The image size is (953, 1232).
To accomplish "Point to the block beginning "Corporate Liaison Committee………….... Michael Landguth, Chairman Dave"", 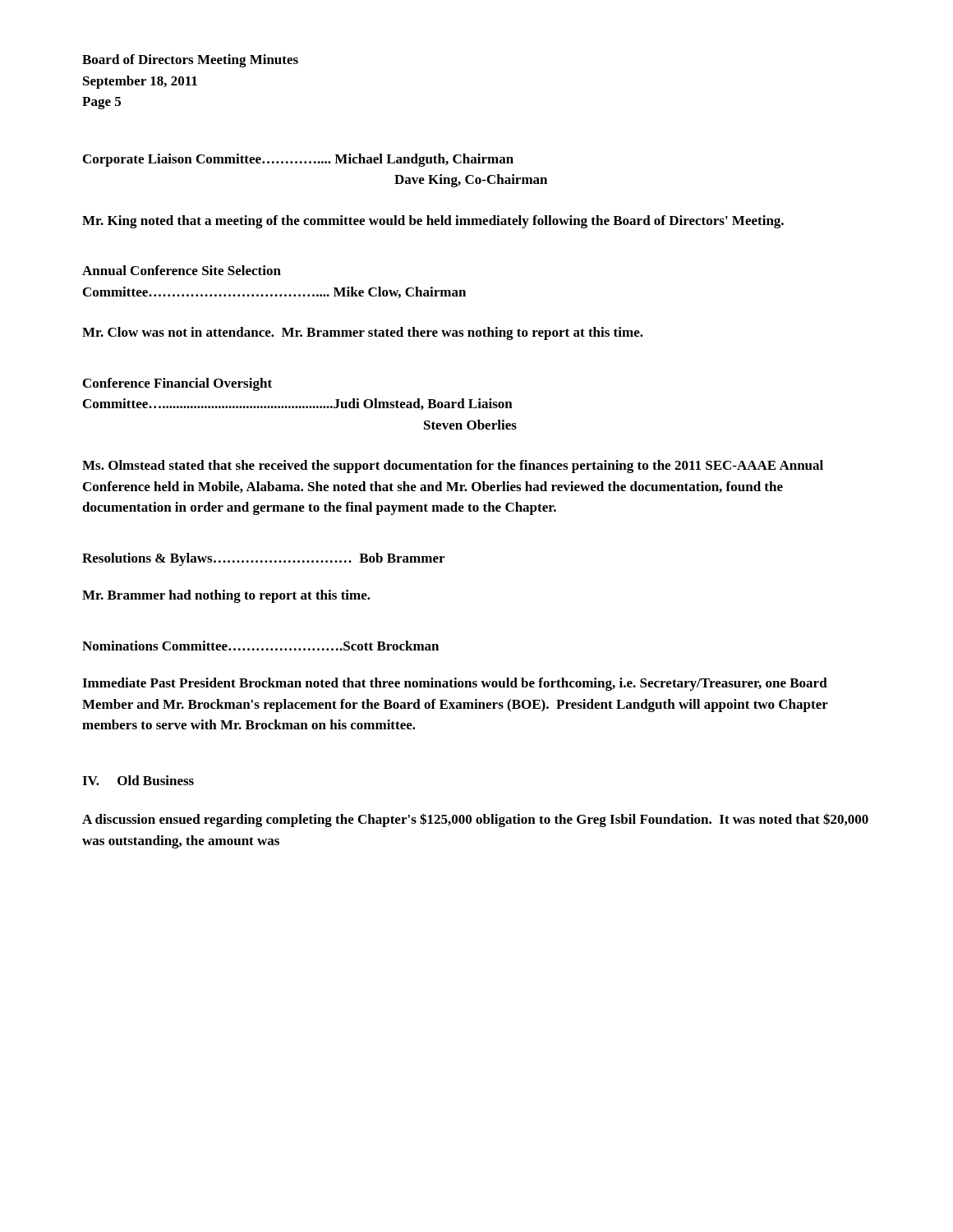I will [x=476, y=169].
